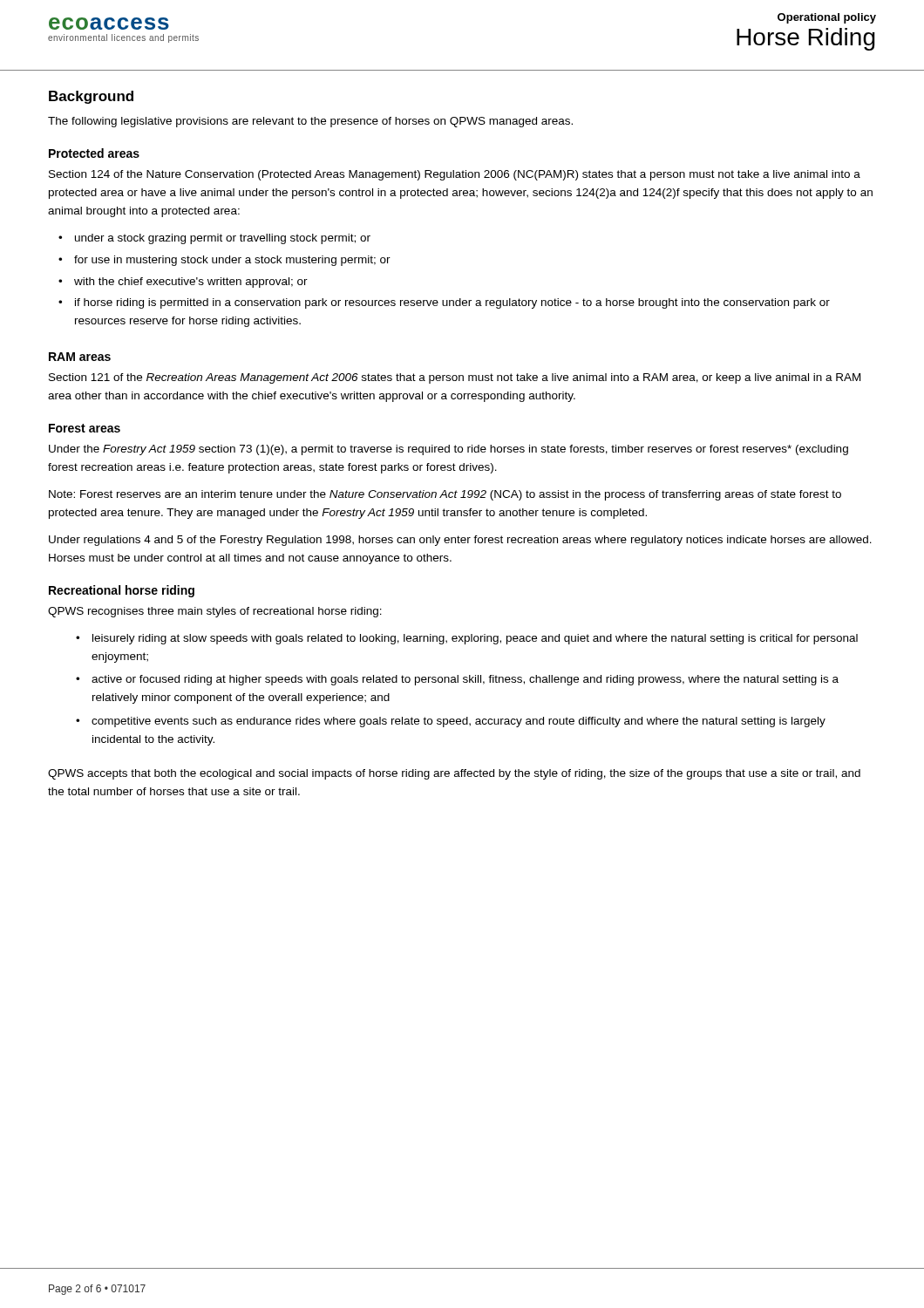The width and height of the screenshot is (924, 1308).
Task: Find the text block that reads "QPWS accepts that both the ecological and"
Action: tap(454, 782)
